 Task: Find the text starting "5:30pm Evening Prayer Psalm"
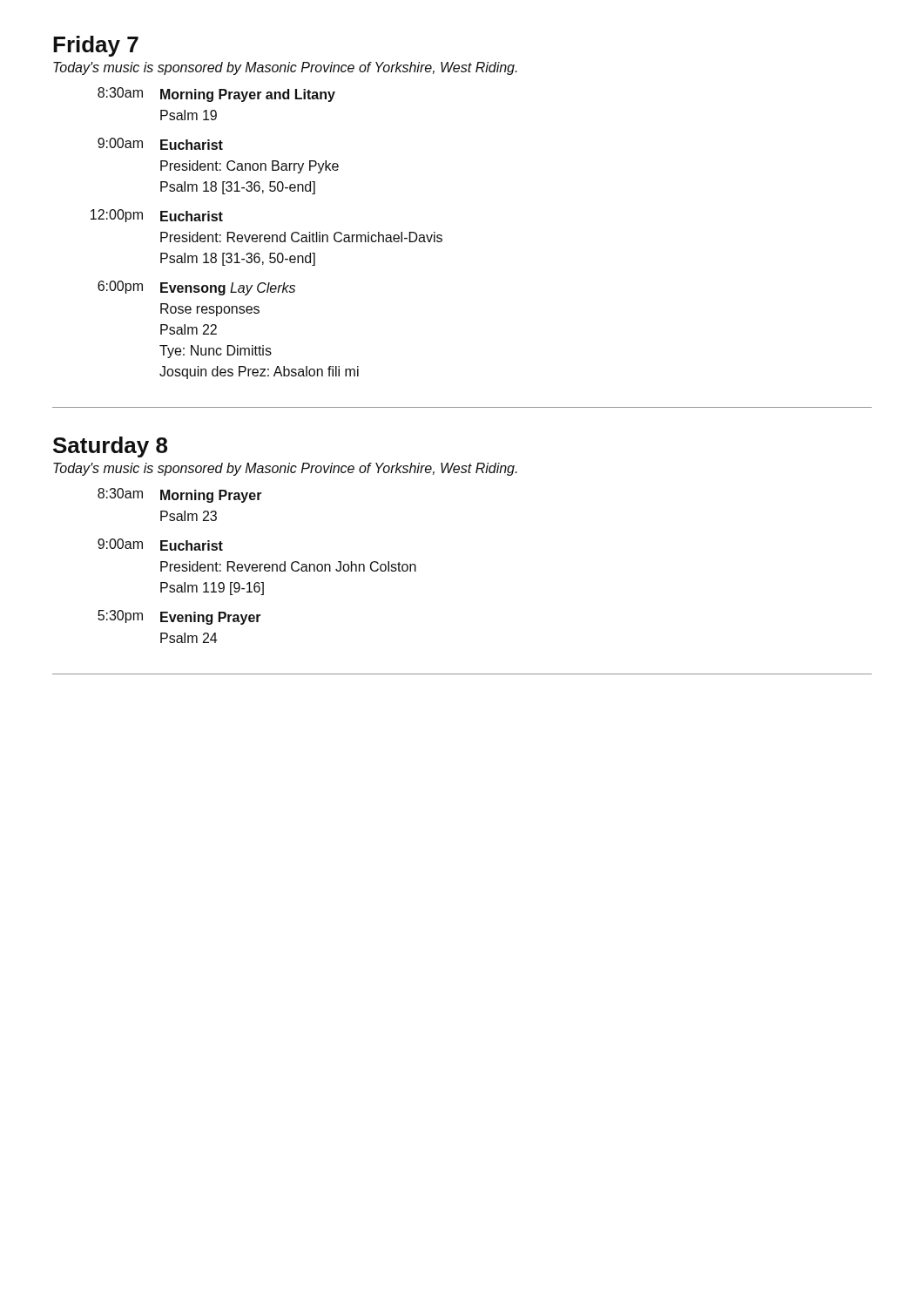tap(179, 617)
